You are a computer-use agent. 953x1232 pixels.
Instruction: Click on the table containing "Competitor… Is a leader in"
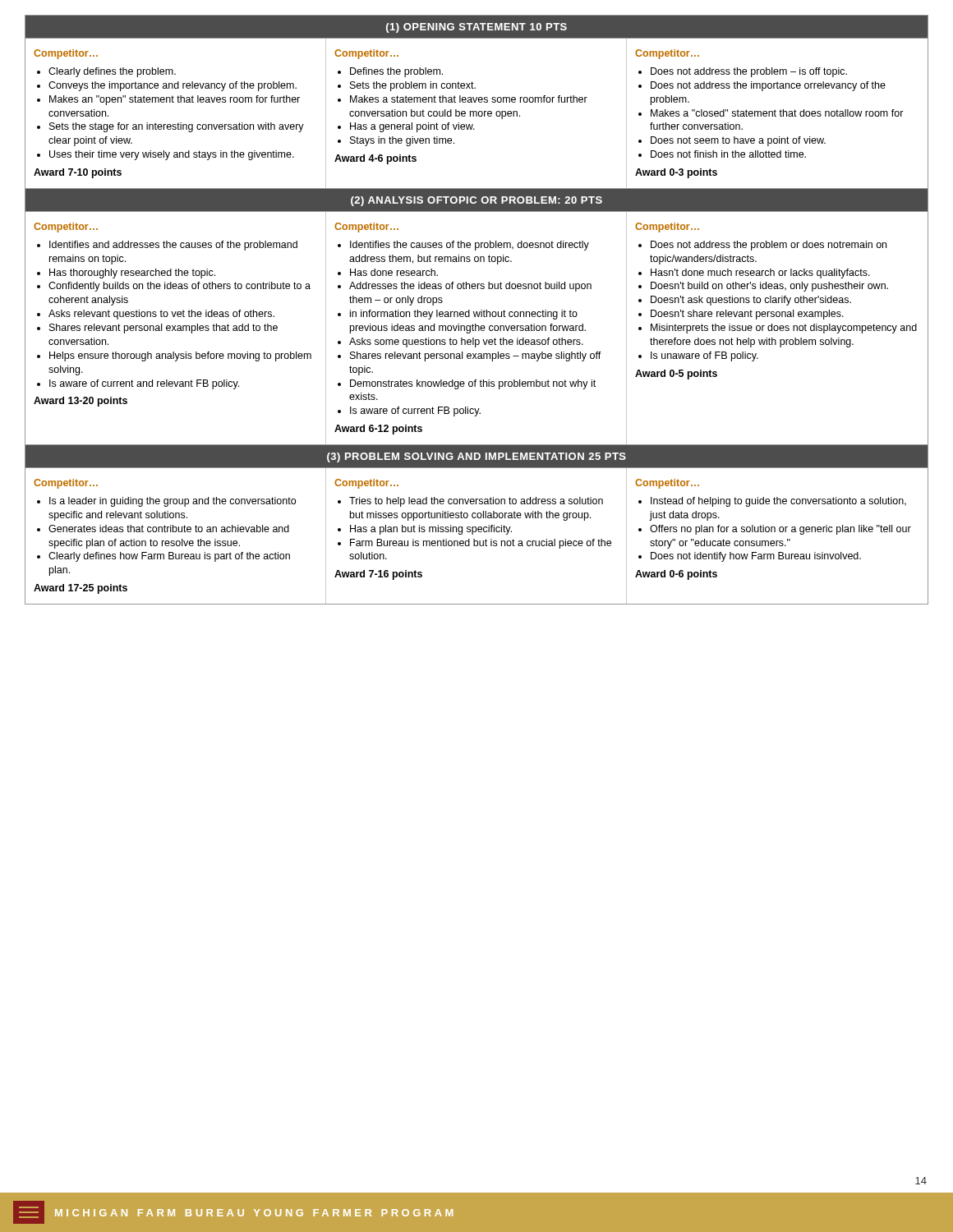476,536
